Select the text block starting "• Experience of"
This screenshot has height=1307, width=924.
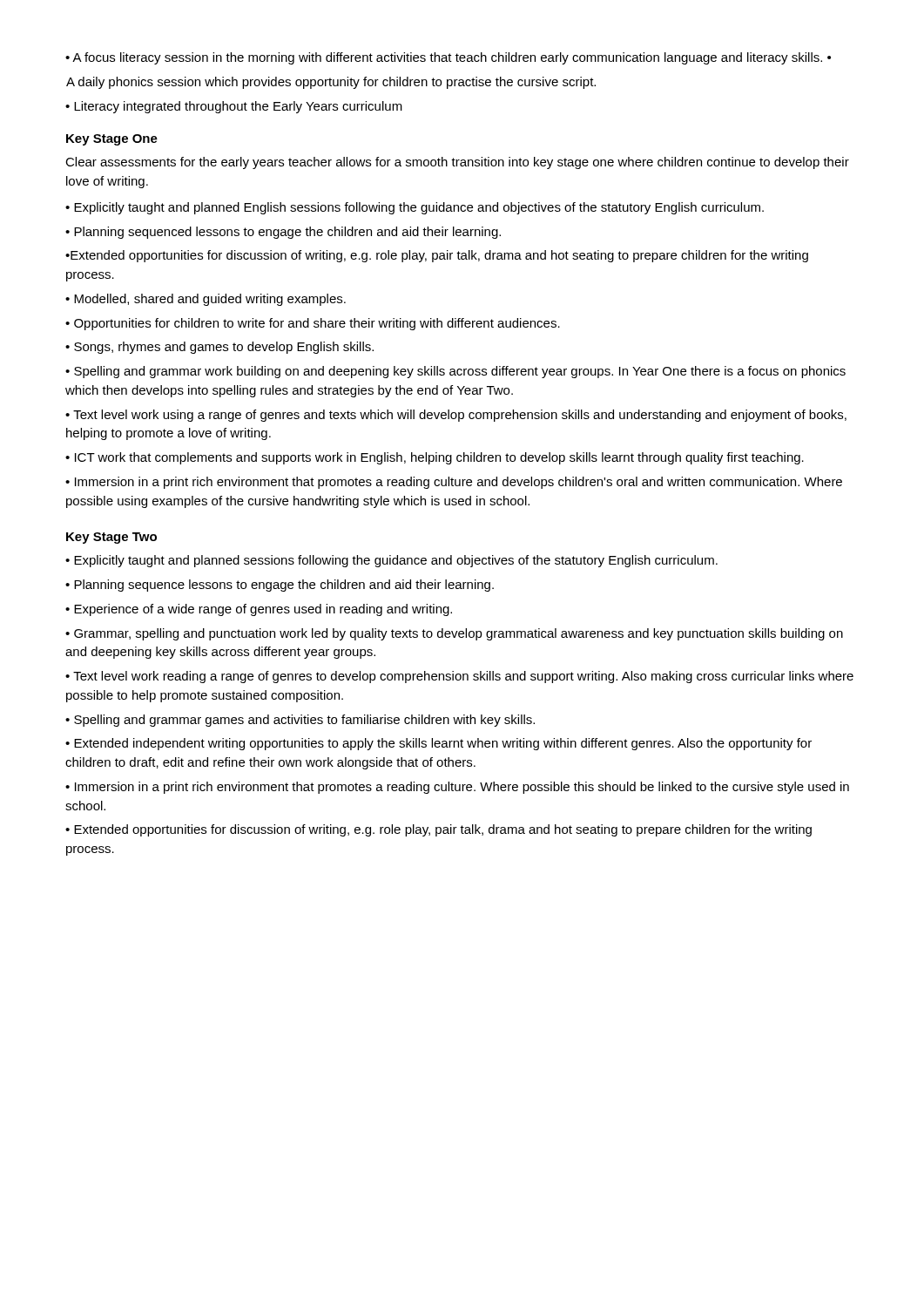259,608
